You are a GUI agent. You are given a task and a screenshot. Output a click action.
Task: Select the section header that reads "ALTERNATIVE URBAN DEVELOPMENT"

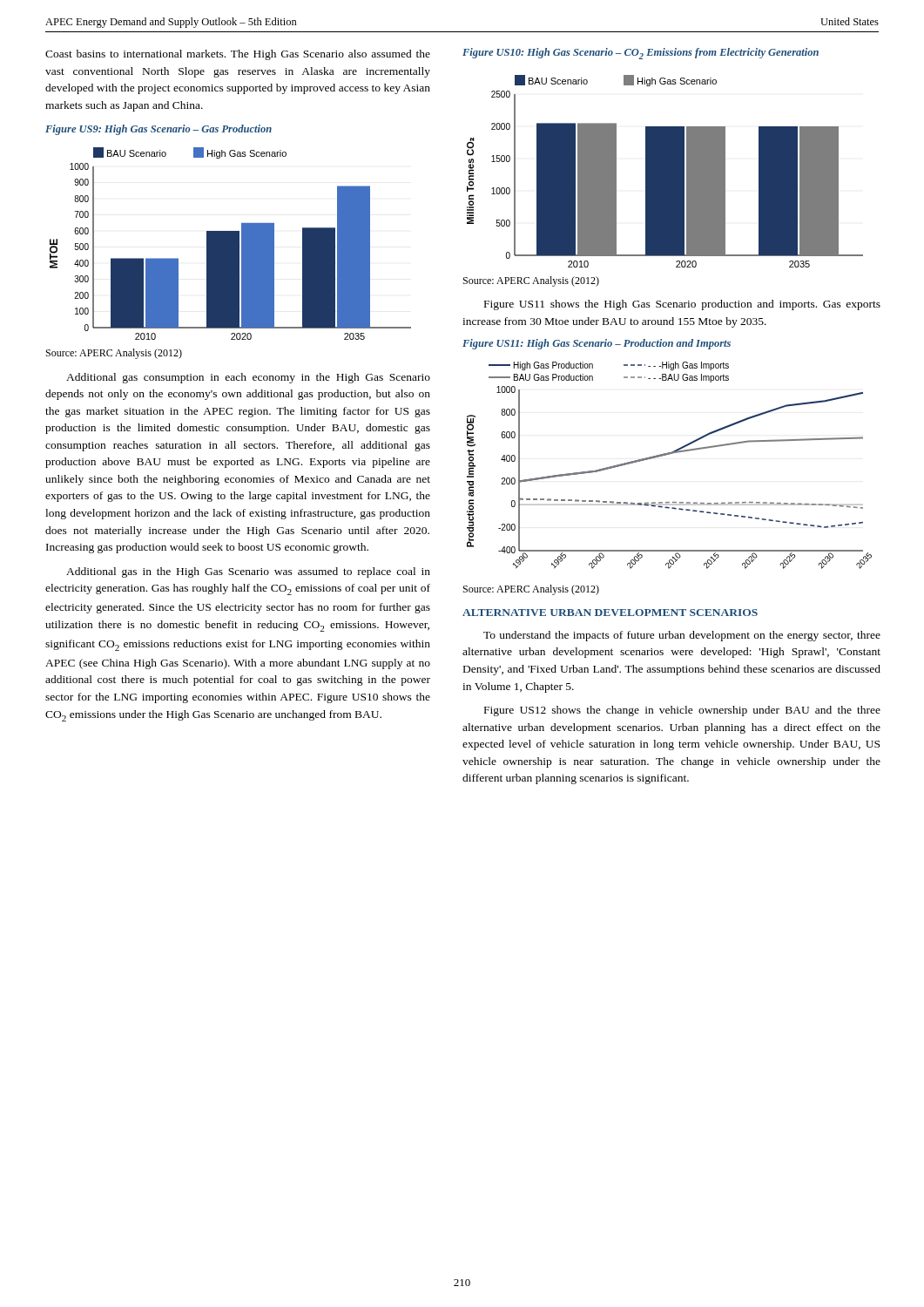point(671,613)
